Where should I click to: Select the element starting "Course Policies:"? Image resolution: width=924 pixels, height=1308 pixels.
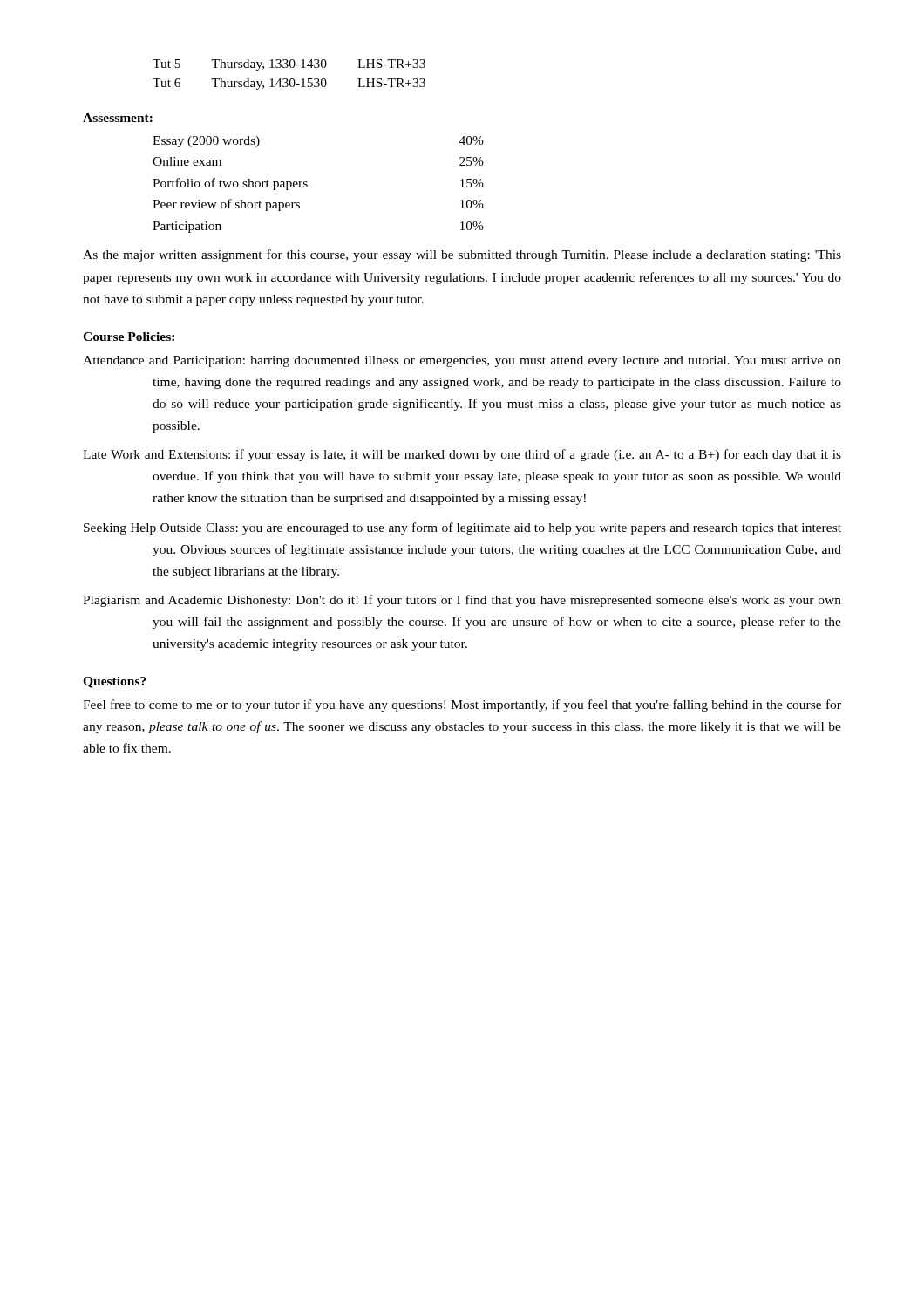[129, 336]
